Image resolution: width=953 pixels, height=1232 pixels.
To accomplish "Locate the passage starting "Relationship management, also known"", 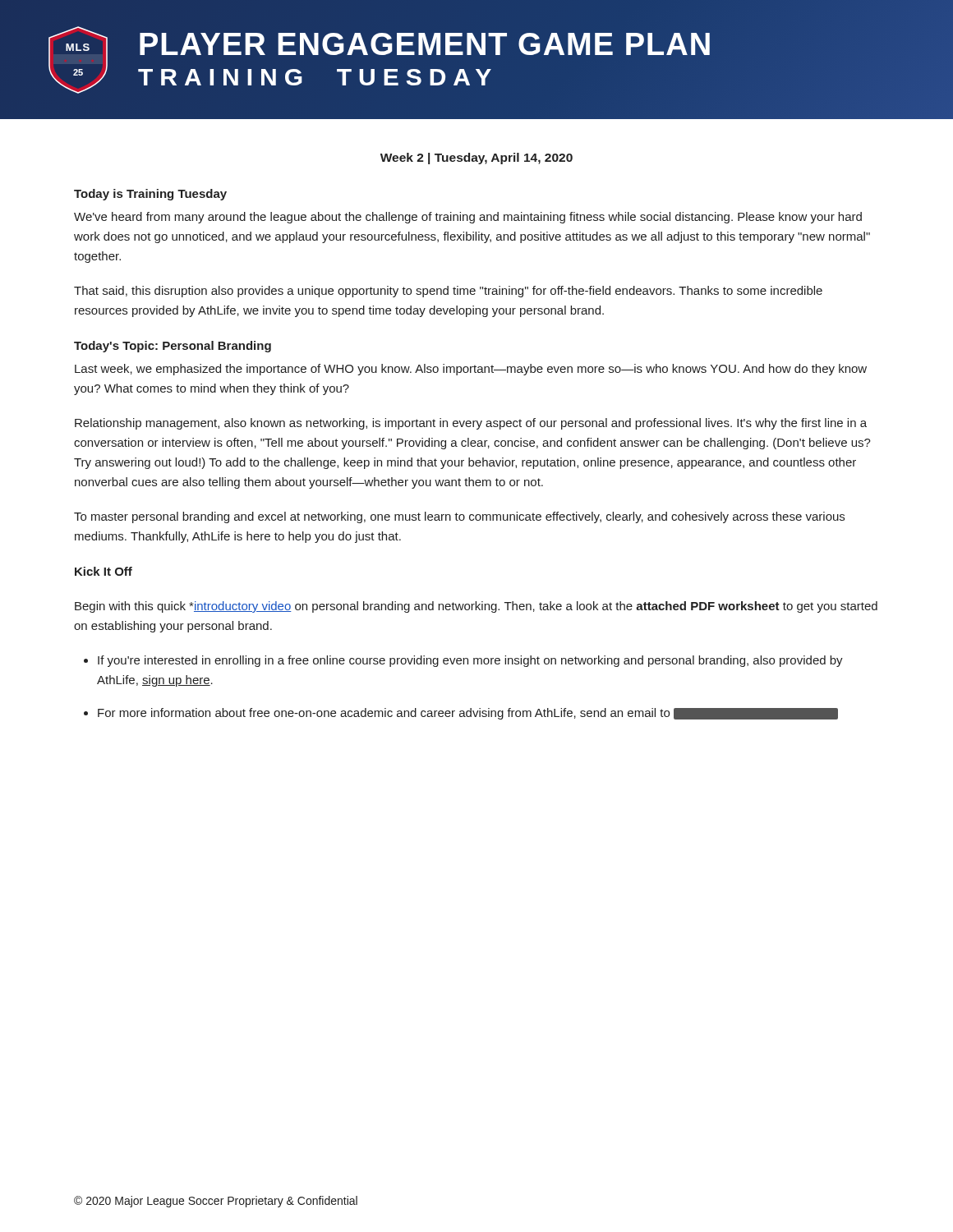I will click(472, 452).
